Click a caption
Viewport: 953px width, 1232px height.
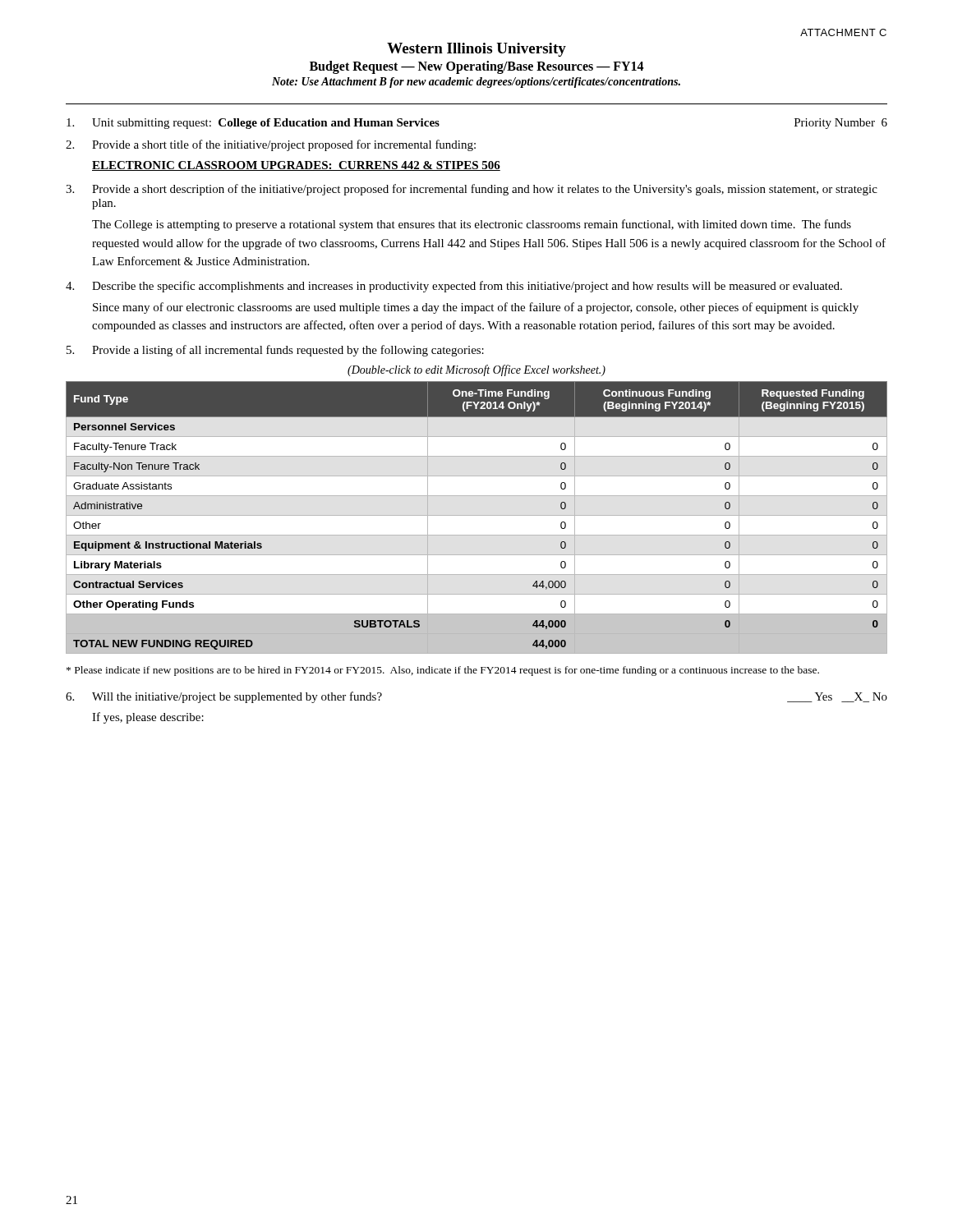click(x=476, y=370)
